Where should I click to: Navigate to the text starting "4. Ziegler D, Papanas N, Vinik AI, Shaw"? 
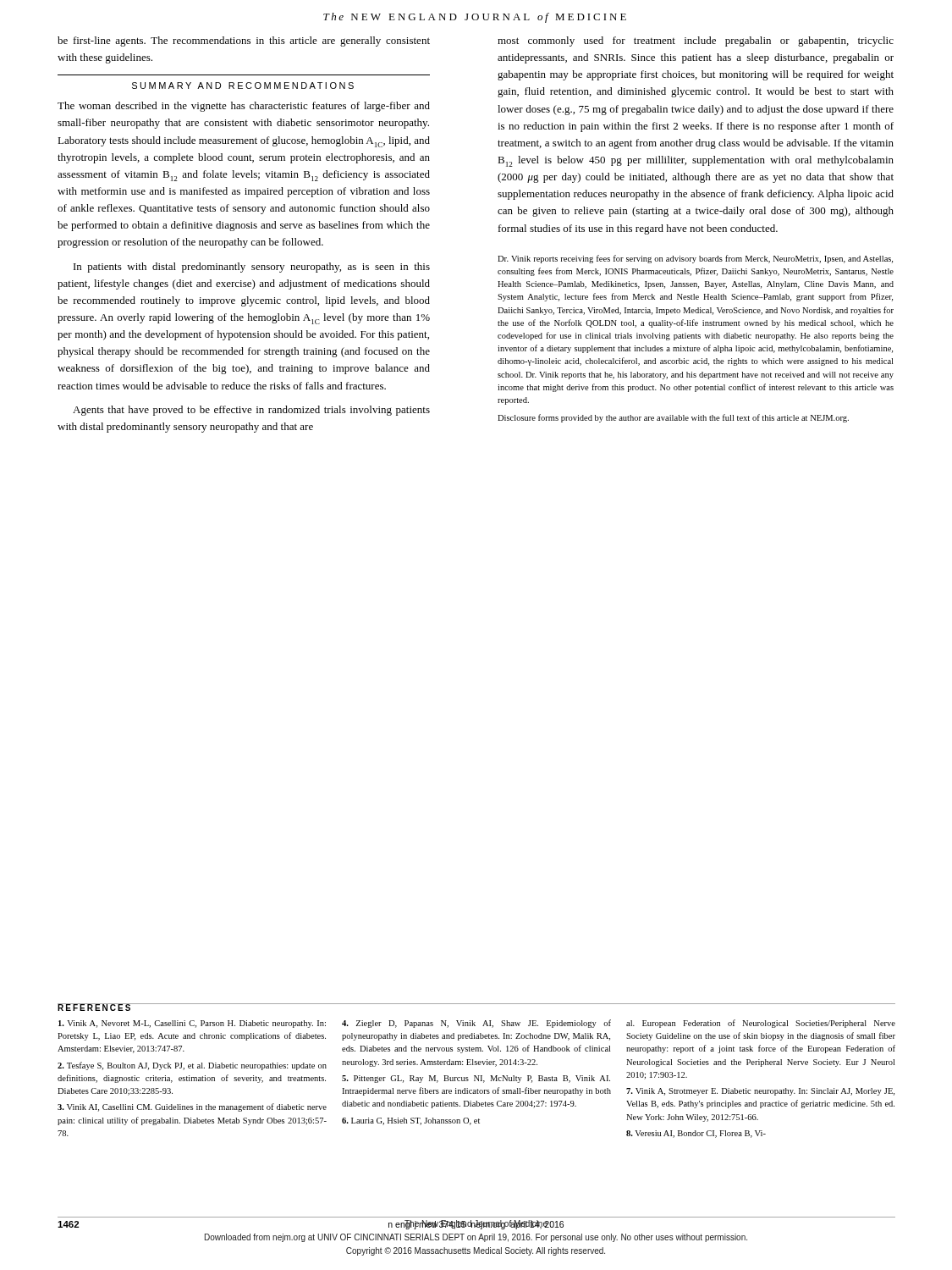(476, 1043)
